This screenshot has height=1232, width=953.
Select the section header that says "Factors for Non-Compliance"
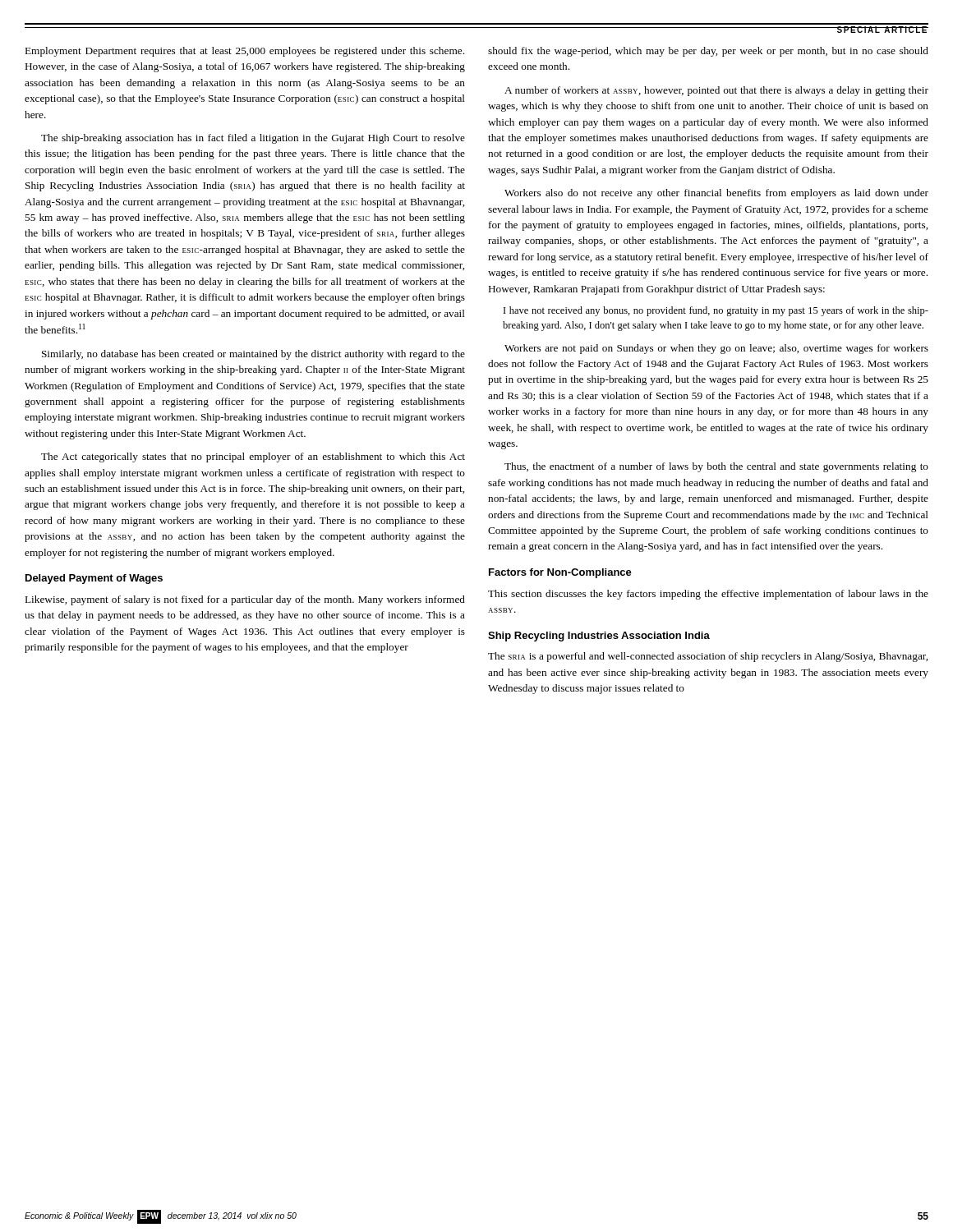(560, 573)
